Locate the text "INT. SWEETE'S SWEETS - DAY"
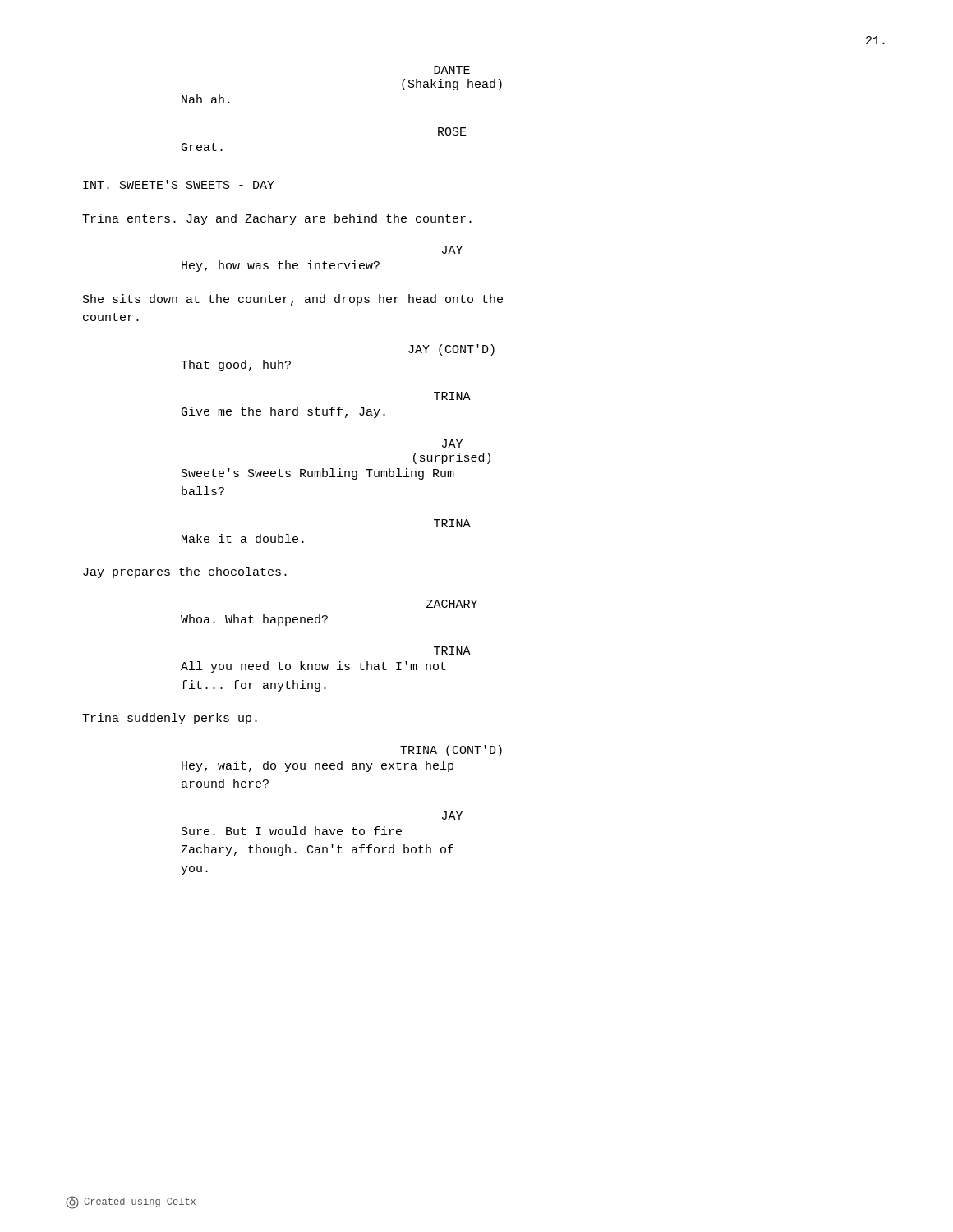The height and width of the screenshot is (1232, 953). coord(179,184)
